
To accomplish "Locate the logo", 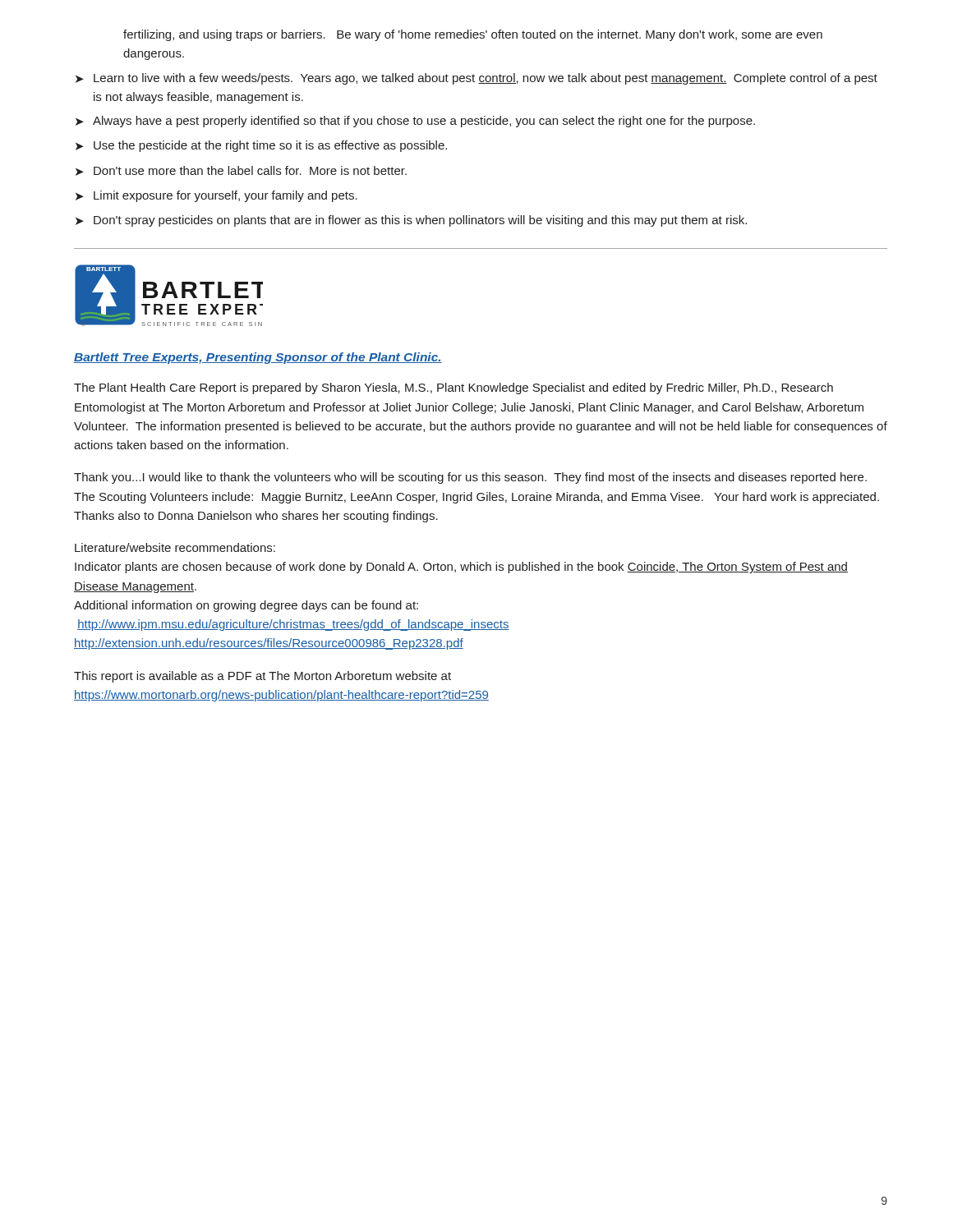I will (481, 302).
